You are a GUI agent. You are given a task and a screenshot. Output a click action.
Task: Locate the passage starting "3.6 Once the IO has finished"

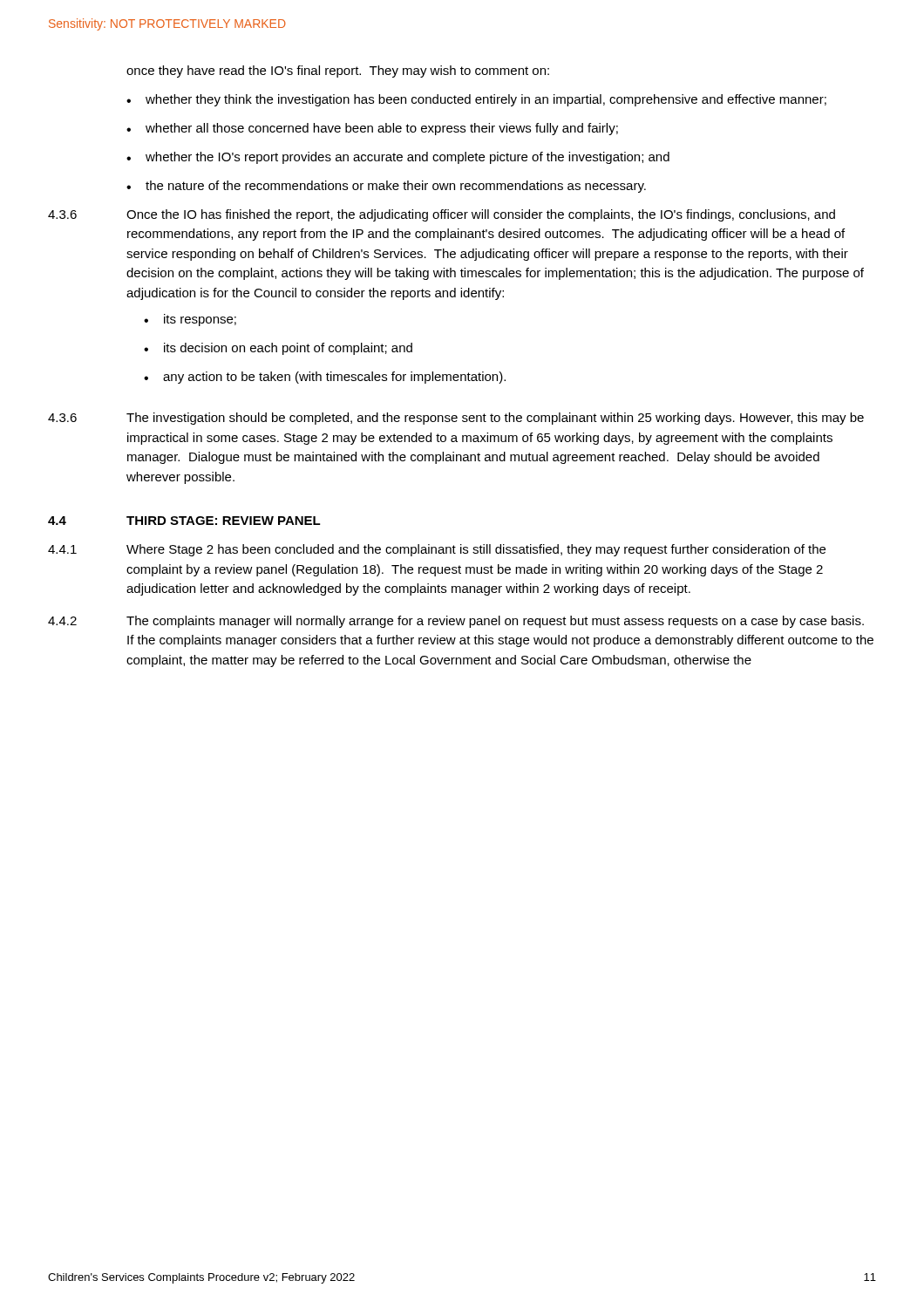[x=462, y=300]
